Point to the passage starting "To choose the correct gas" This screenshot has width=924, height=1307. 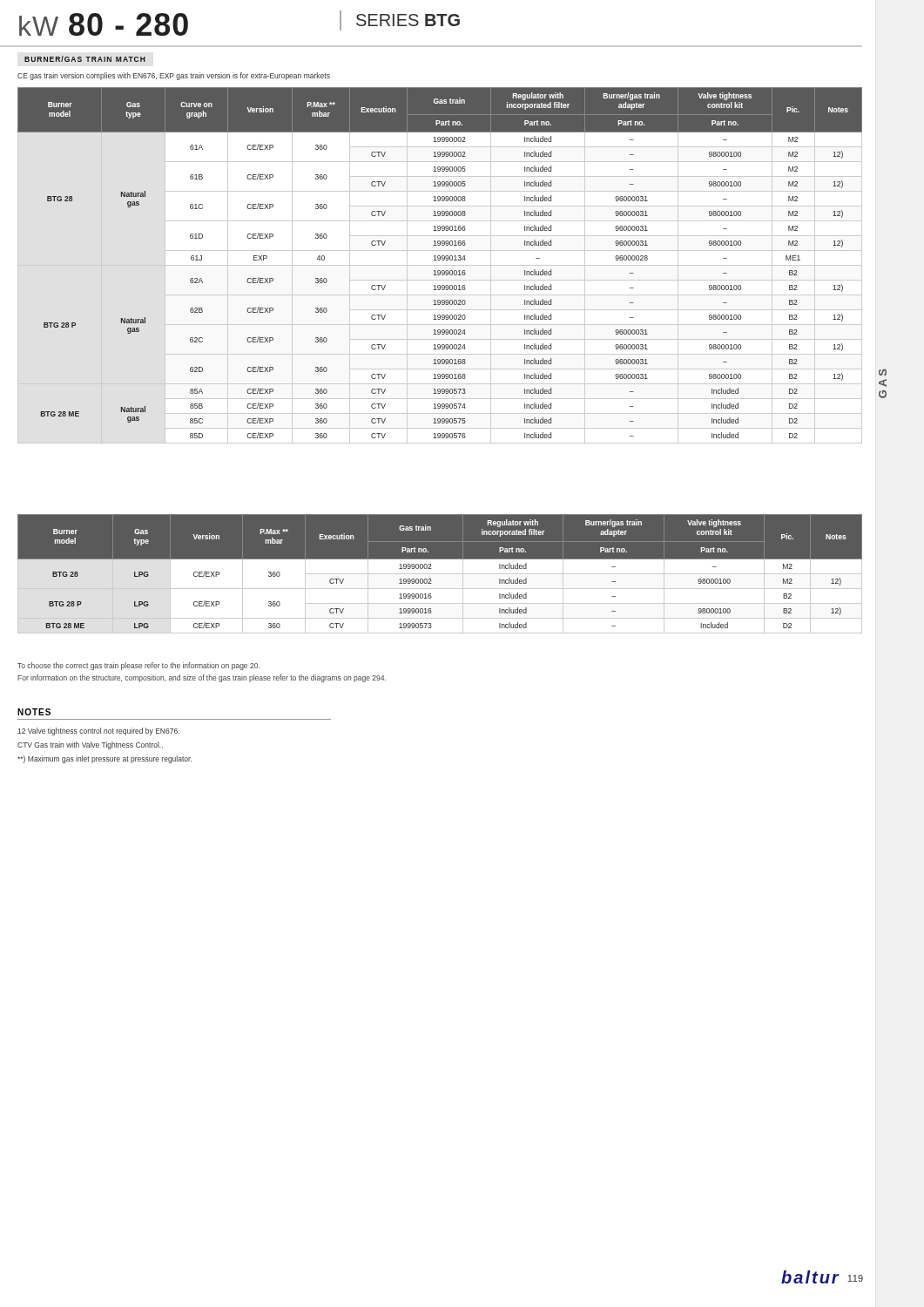pyautogui.click(x=202, y=672)
